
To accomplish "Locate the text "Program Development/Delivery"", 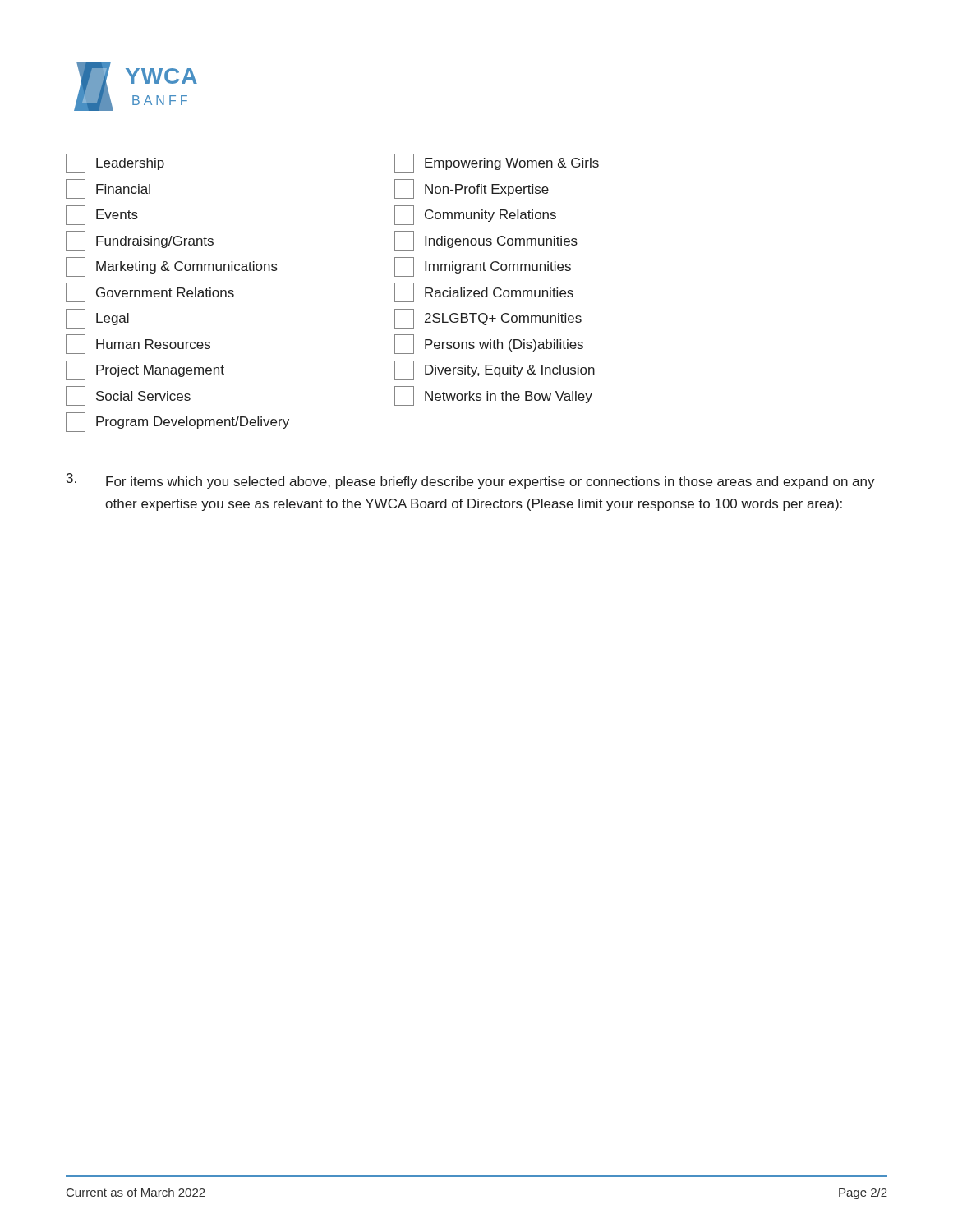I will coord(178,422).
